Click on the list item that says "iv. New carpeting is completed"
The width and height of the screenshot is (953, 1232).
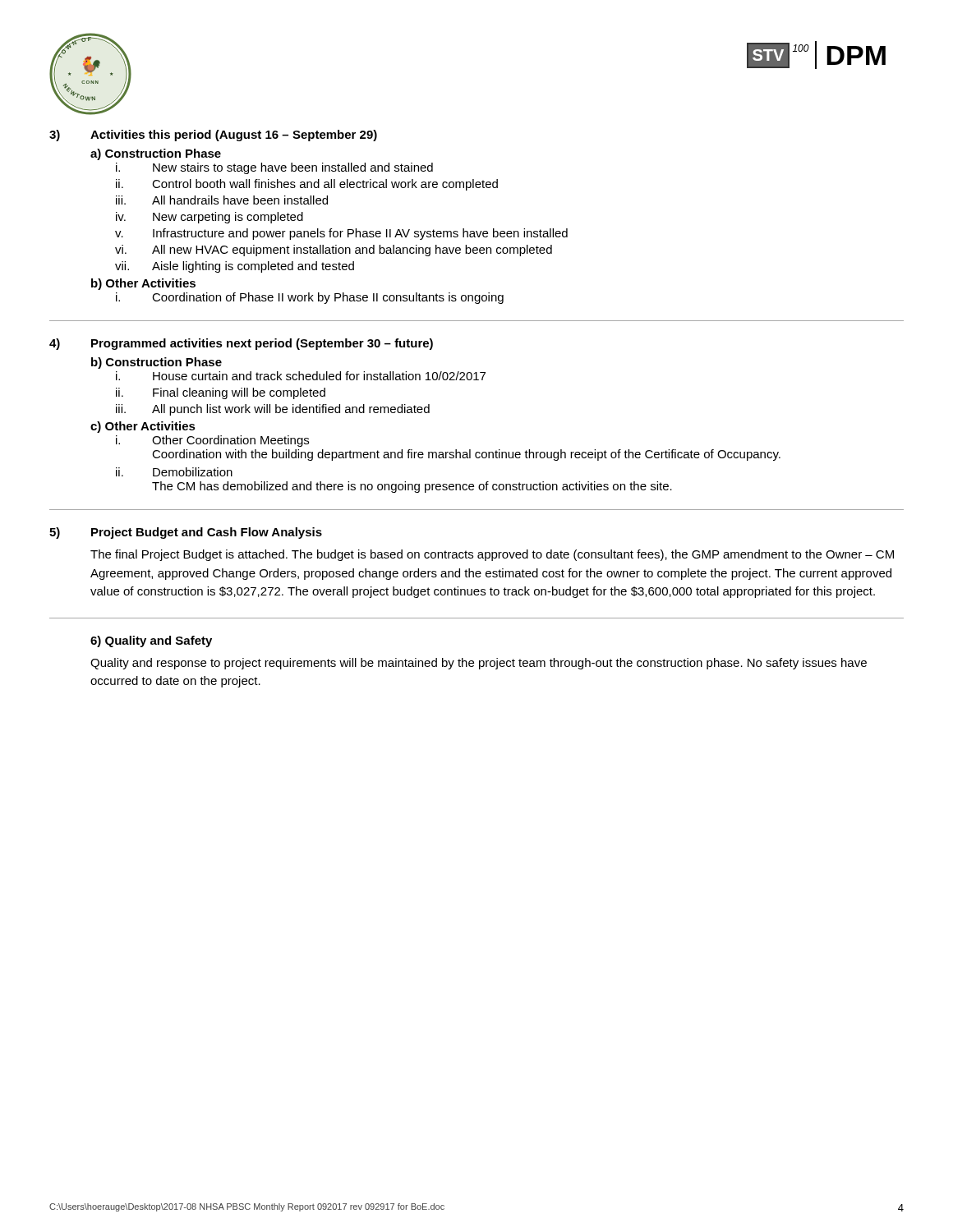[x=209, y=218]
